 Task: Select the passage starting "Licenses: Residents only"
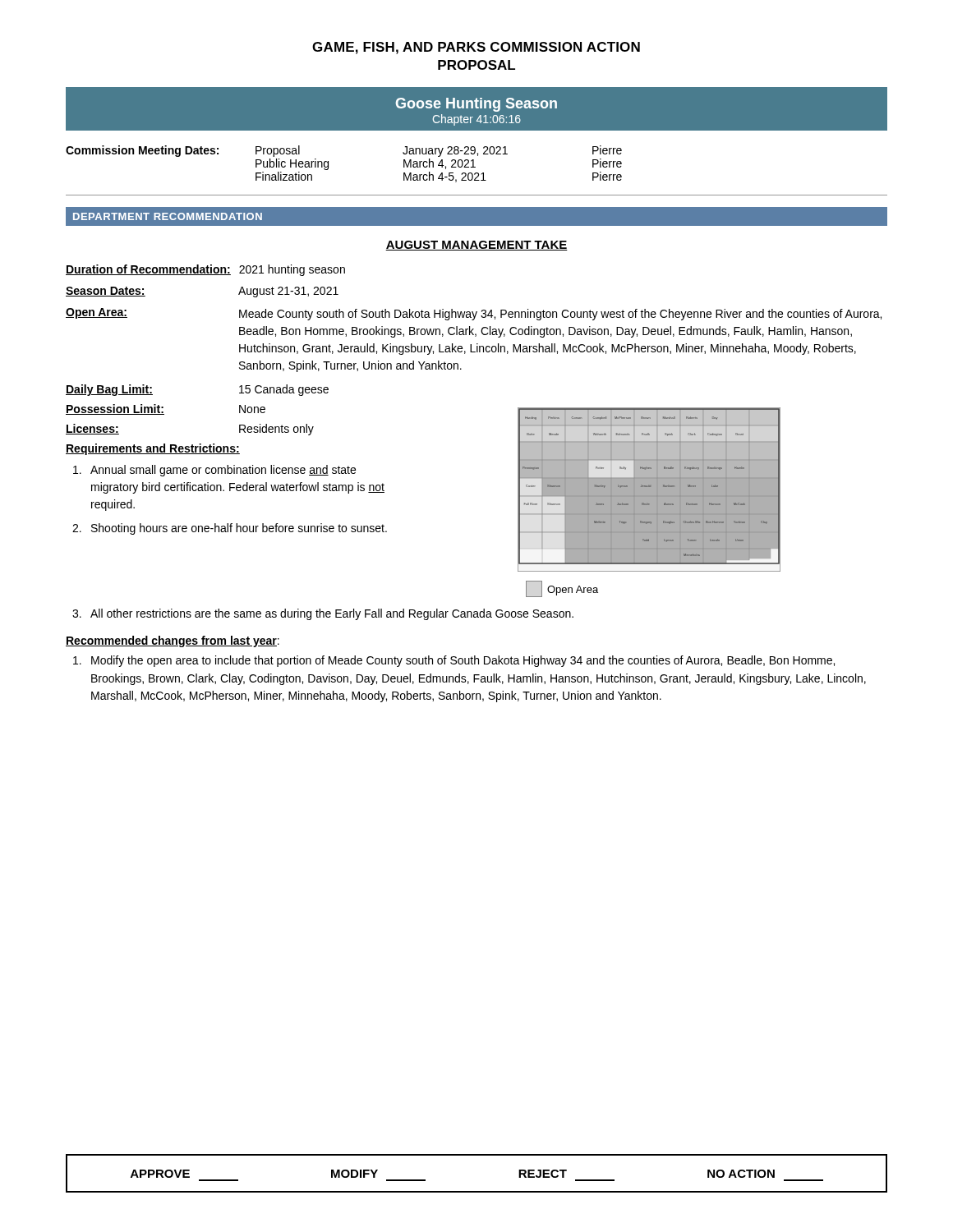(230, 429)
